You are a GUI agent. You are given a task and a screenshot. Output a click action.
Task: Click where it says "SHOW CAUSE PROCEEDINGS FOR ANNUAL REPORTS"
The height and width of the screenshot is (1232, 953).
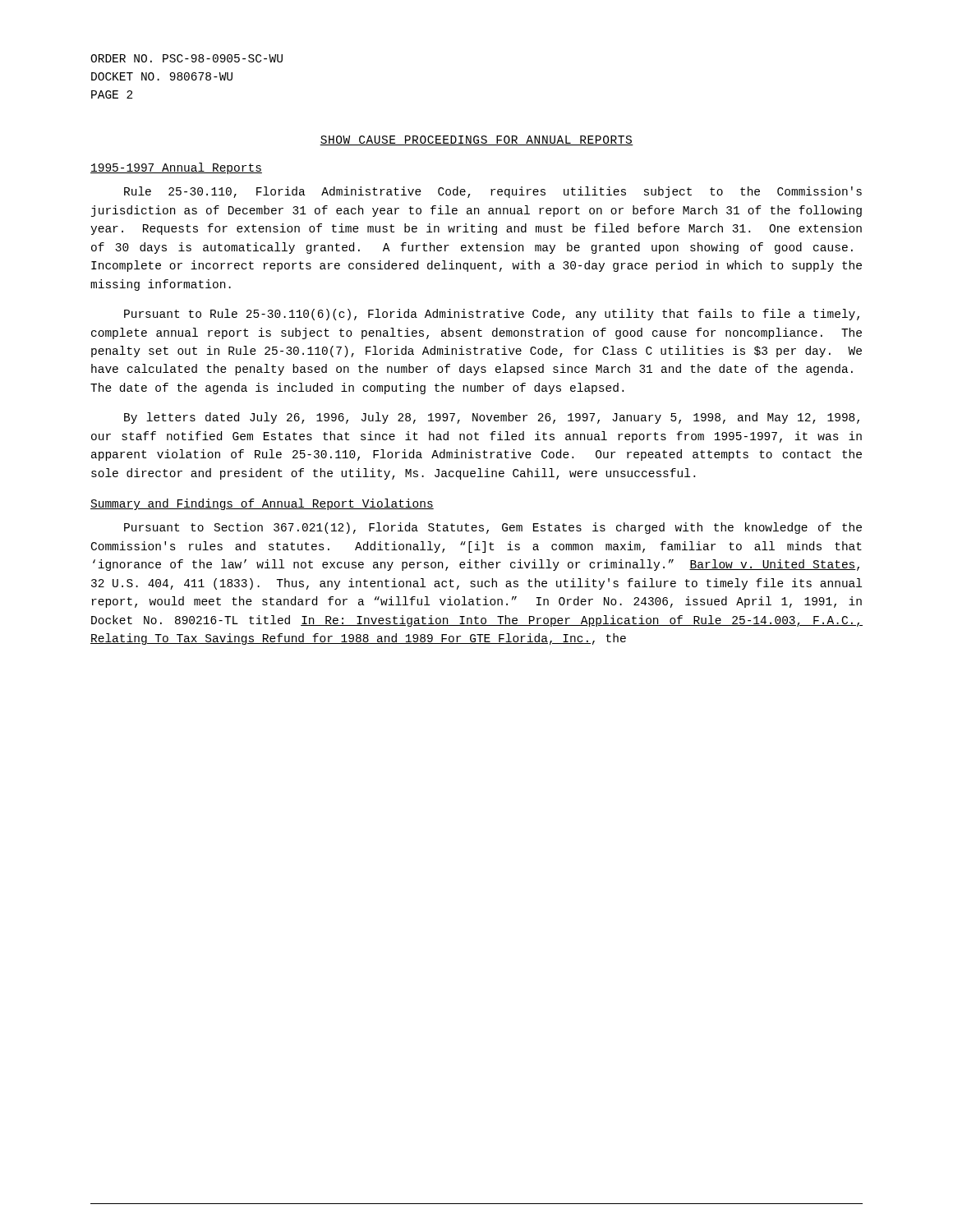pos(476,141)
